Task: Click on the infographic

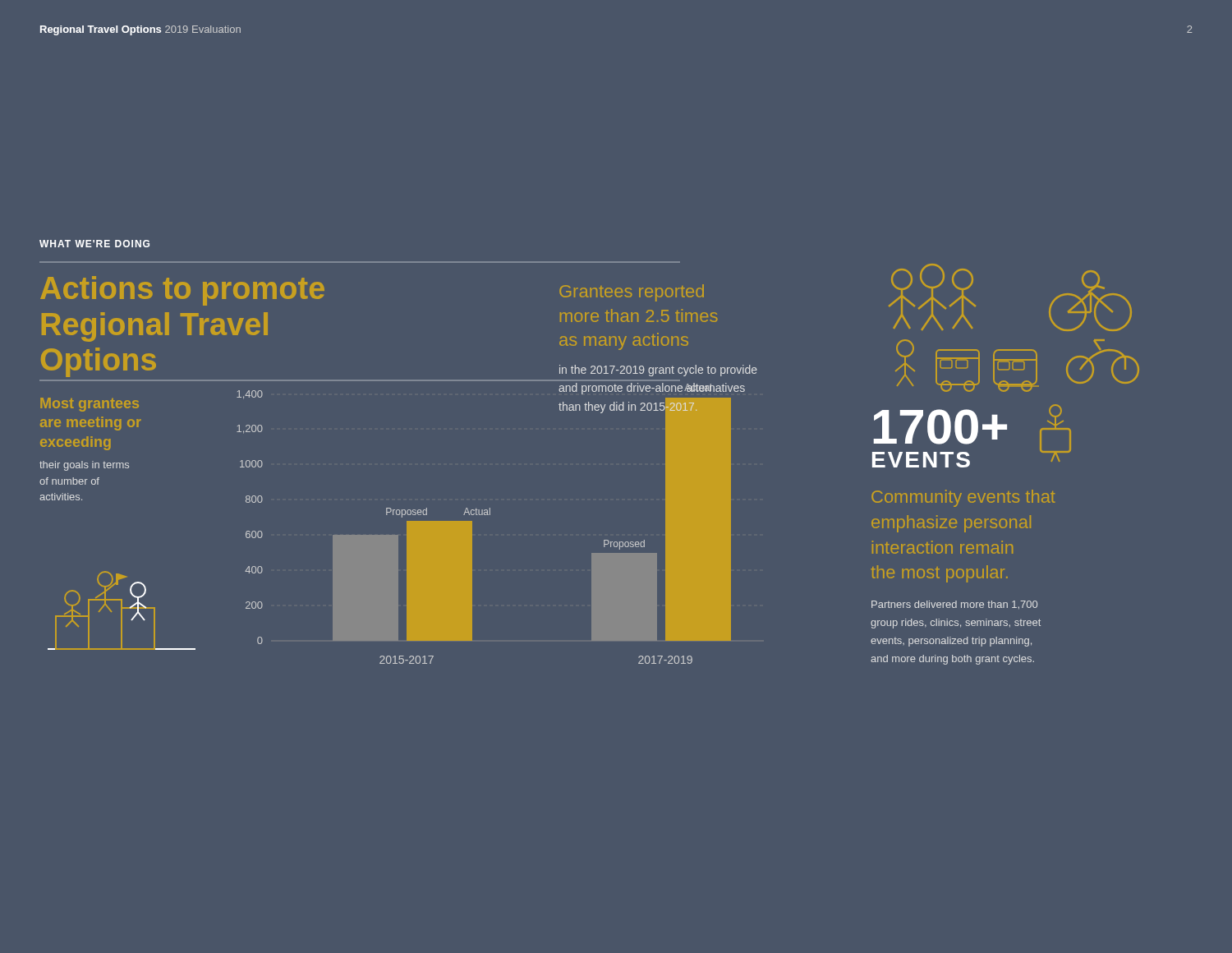Action: coord(1031,331)
